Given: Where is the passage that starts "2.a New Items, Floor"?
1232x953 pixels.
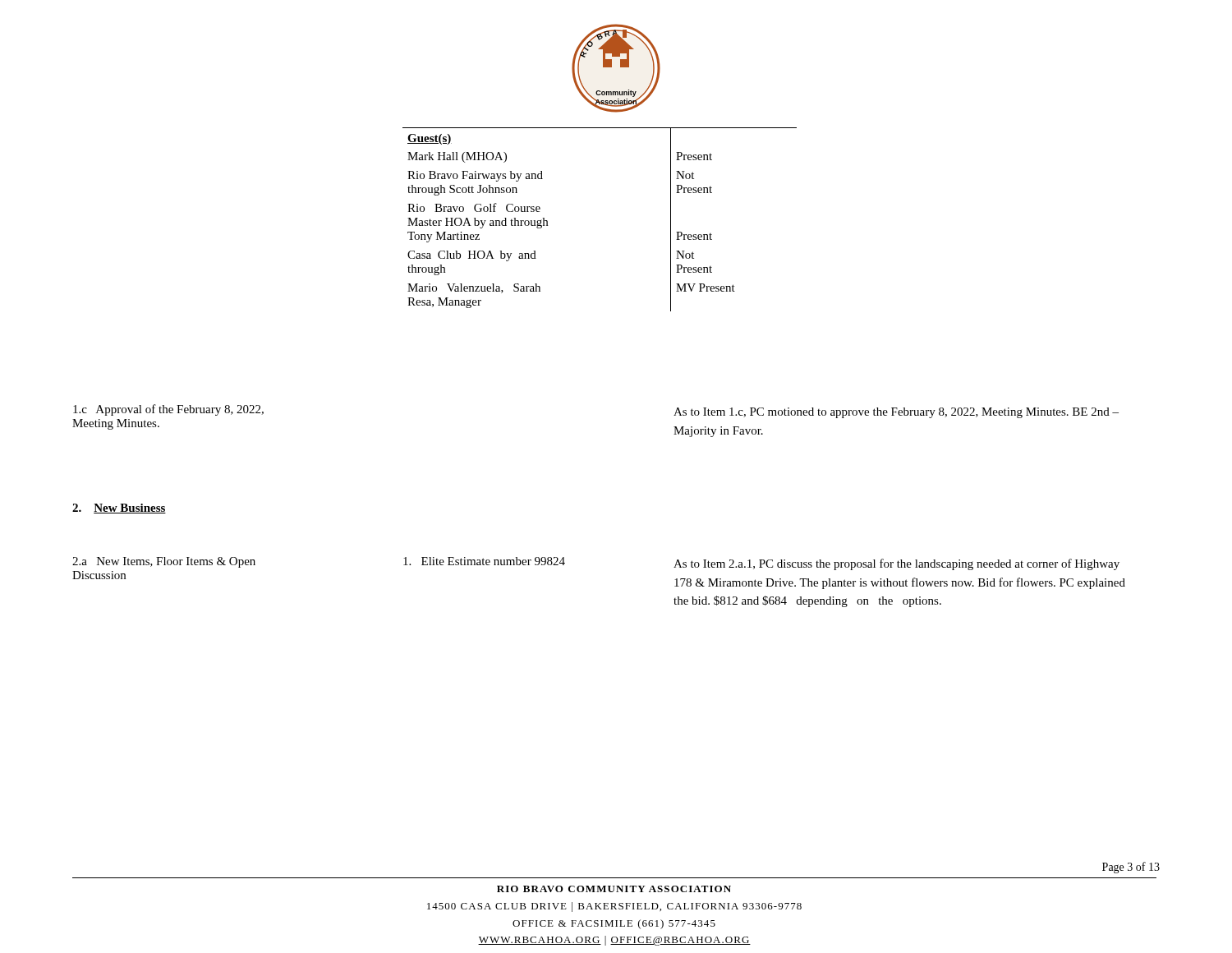Looking at the screenshot, I should point(164,568).
